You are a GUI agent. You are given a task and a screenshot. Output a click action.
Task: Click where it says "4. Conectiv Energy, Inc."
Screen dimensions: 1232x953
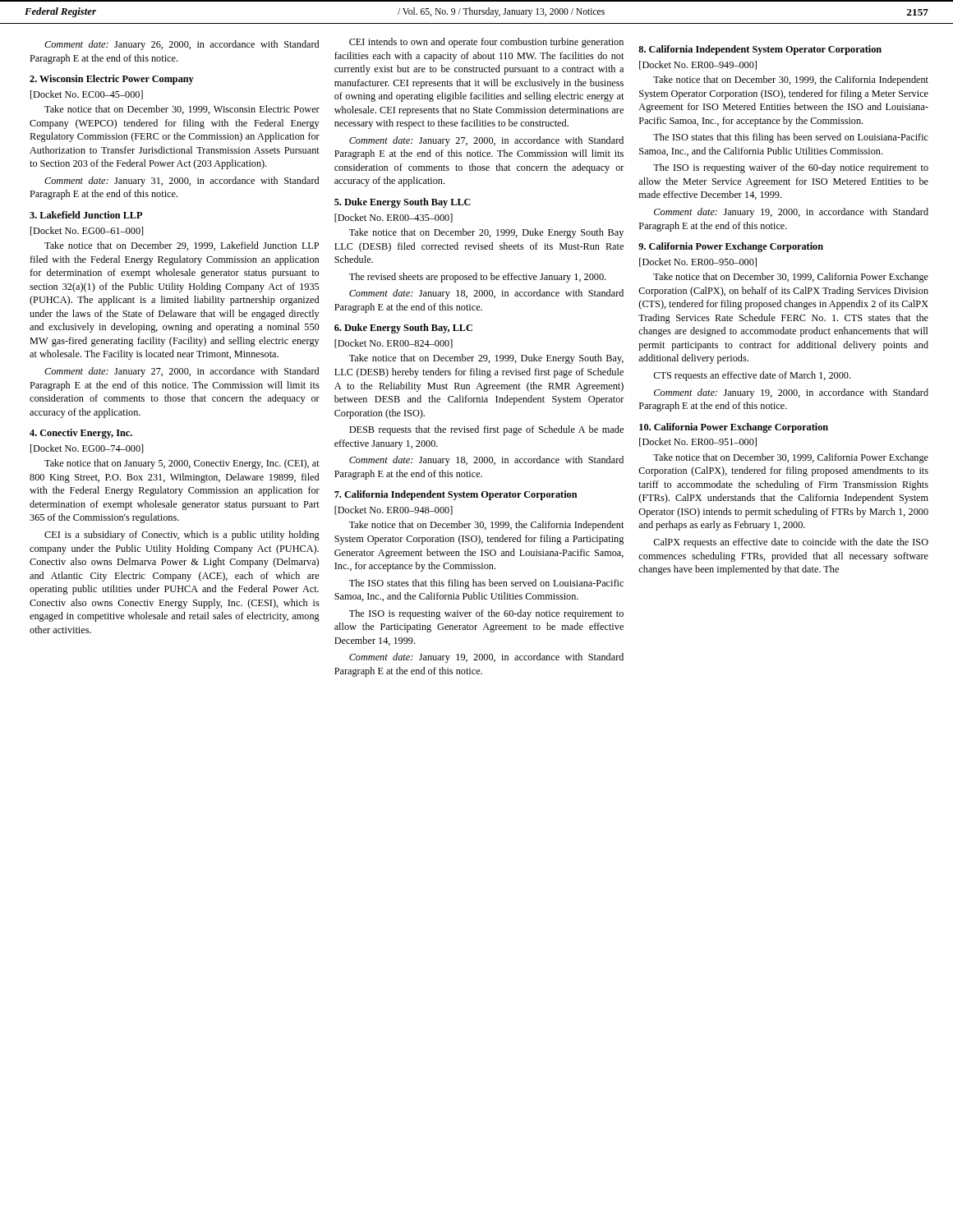point(81,434)
